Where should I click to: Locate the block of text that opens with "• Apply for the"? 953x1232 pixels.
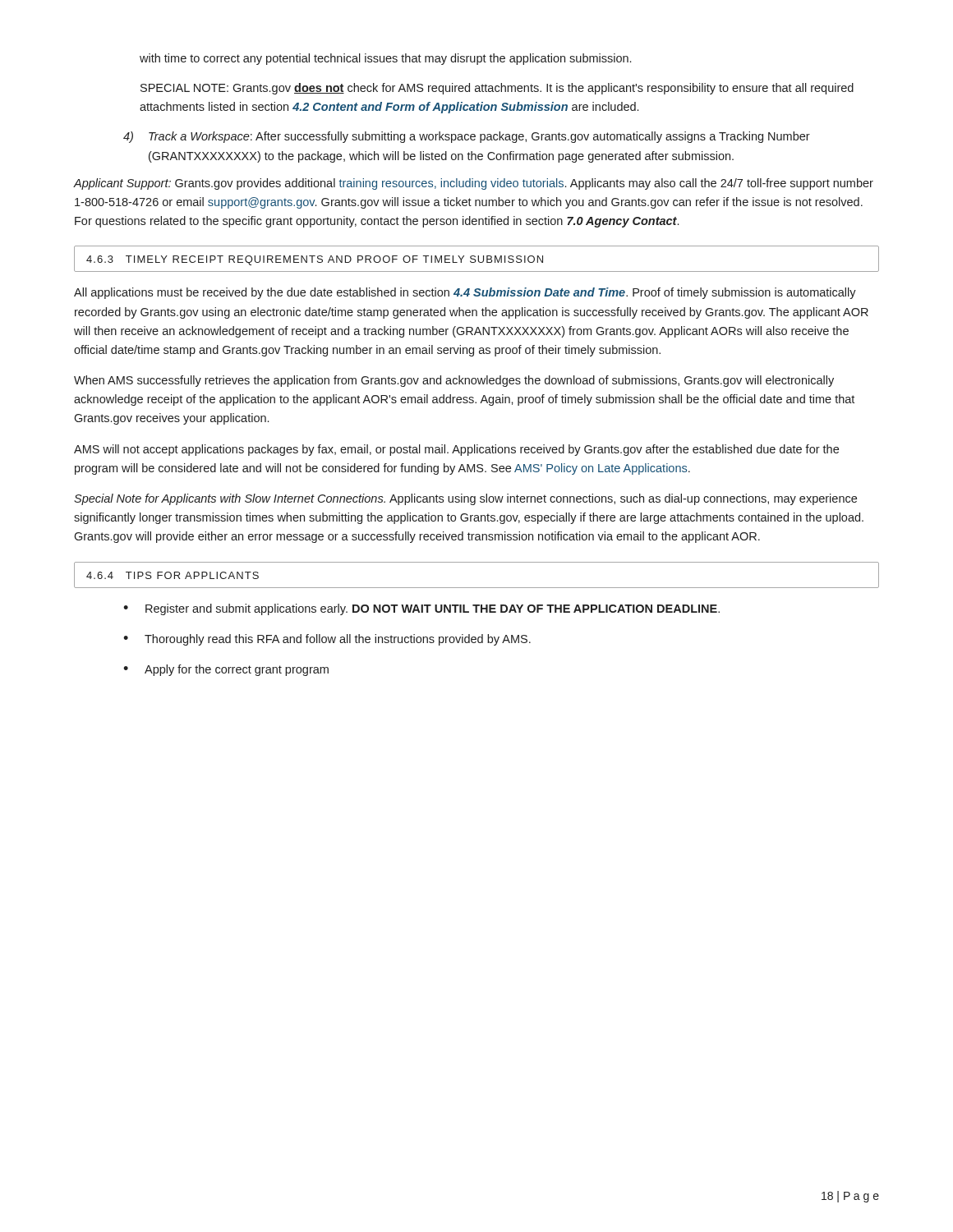(226, 670)
